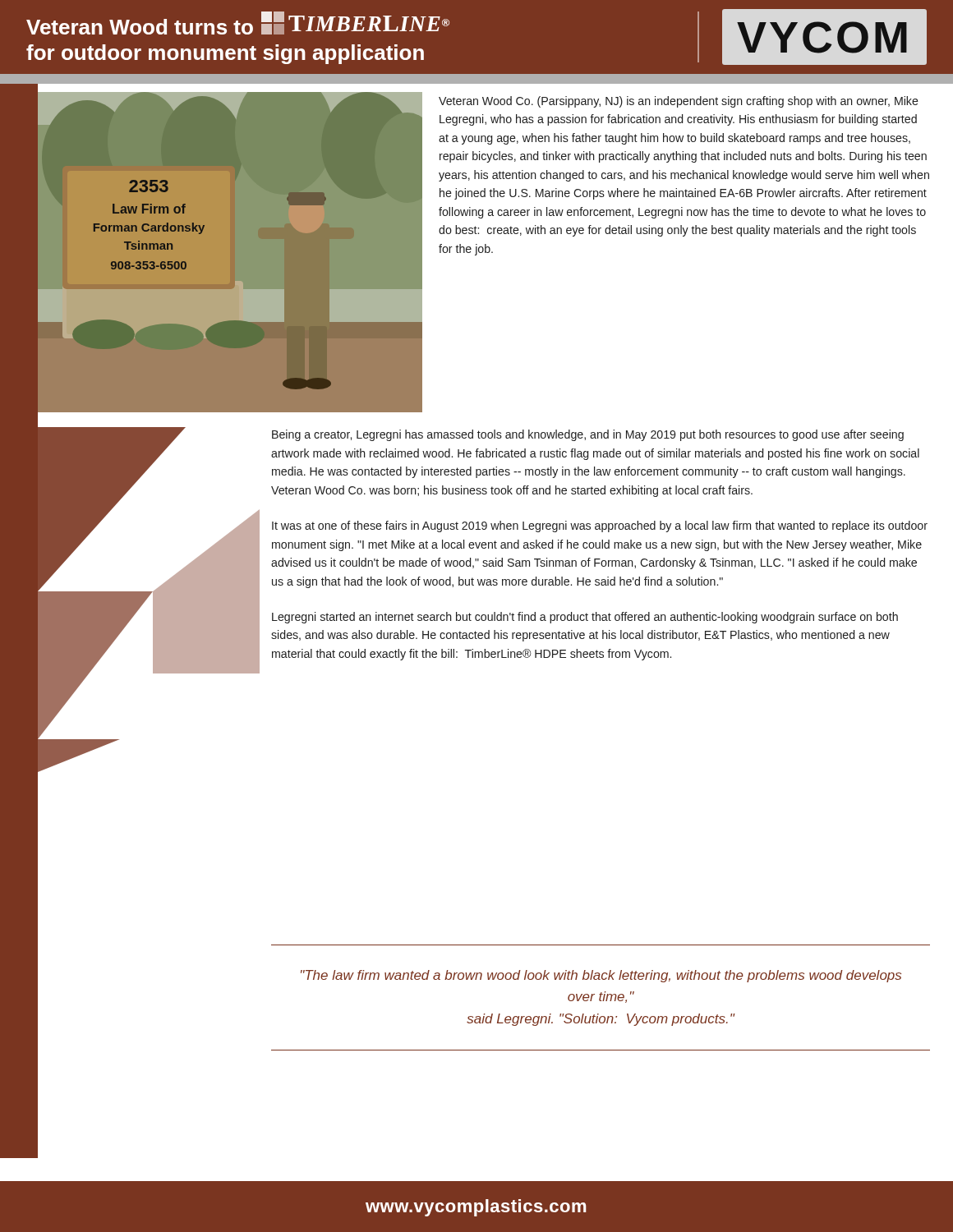This screenshot has height=1232, width=953.
Task: Locate the element starting "Legregni started an internet search"
Action: pos(585,635)
